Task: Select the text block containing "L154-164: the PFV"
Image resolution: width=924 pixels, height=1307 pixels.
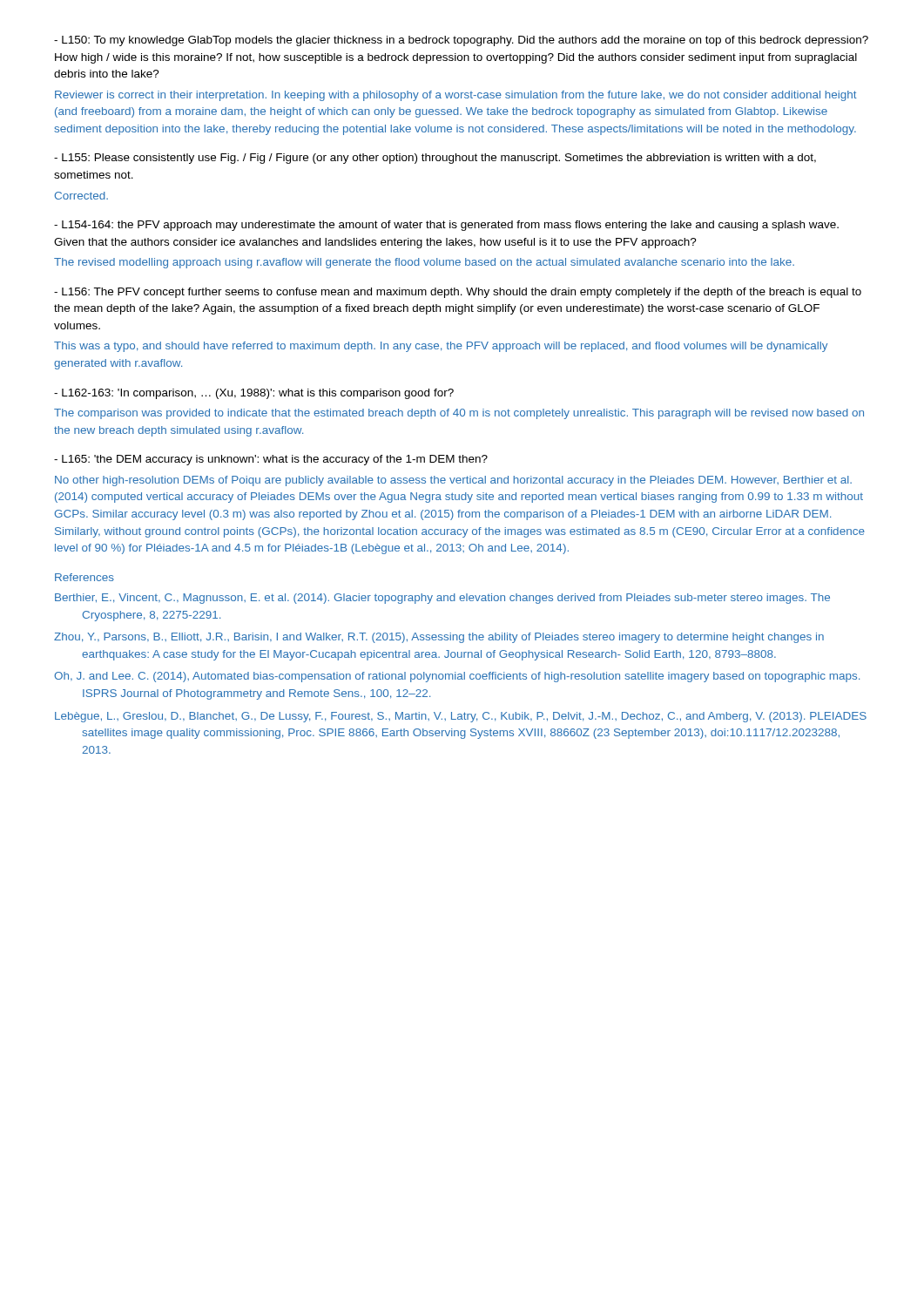Action: coord(462,243)
